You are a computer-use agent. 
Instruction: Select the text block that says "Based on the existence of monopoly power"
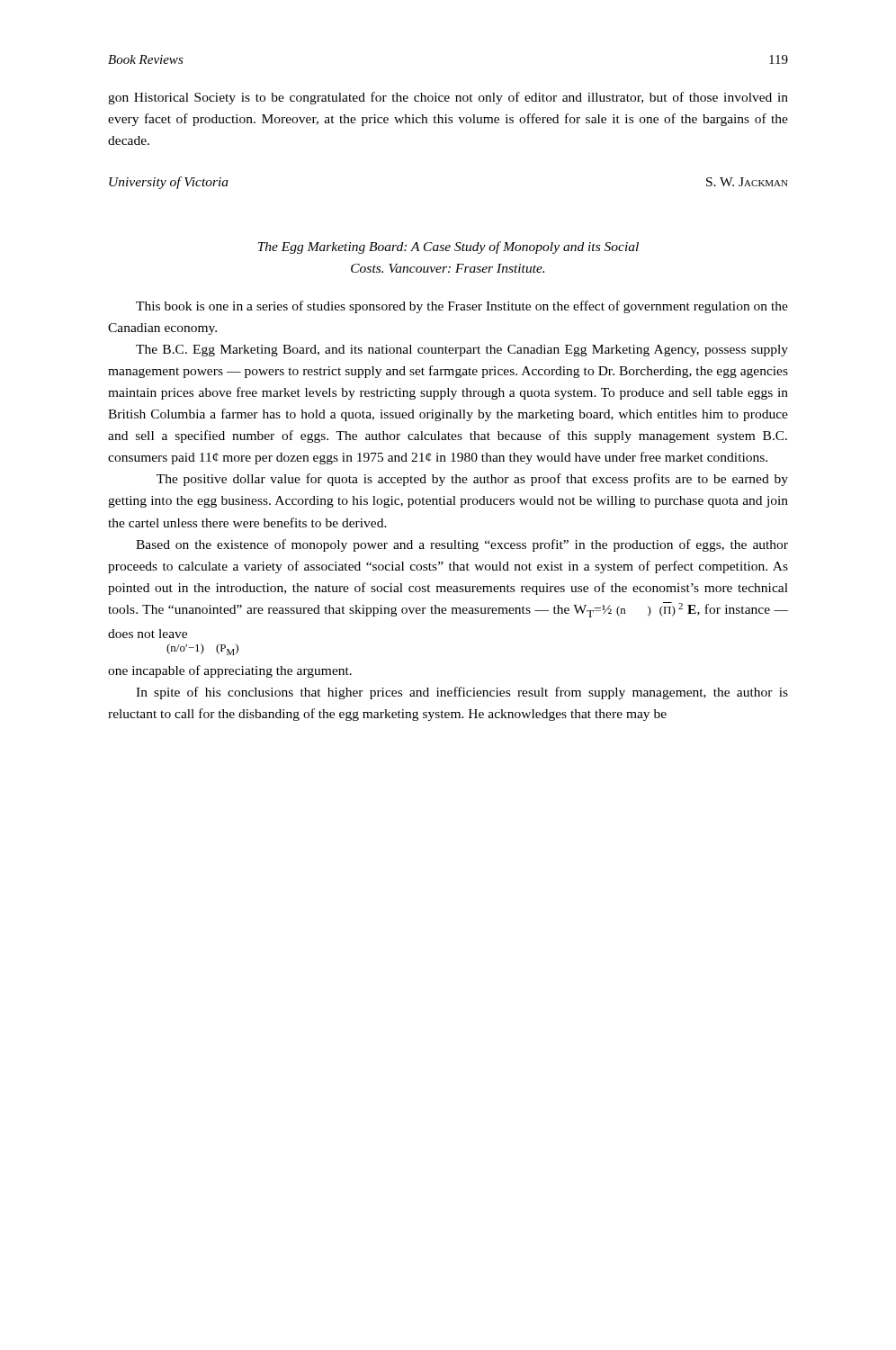coord(448,589)
